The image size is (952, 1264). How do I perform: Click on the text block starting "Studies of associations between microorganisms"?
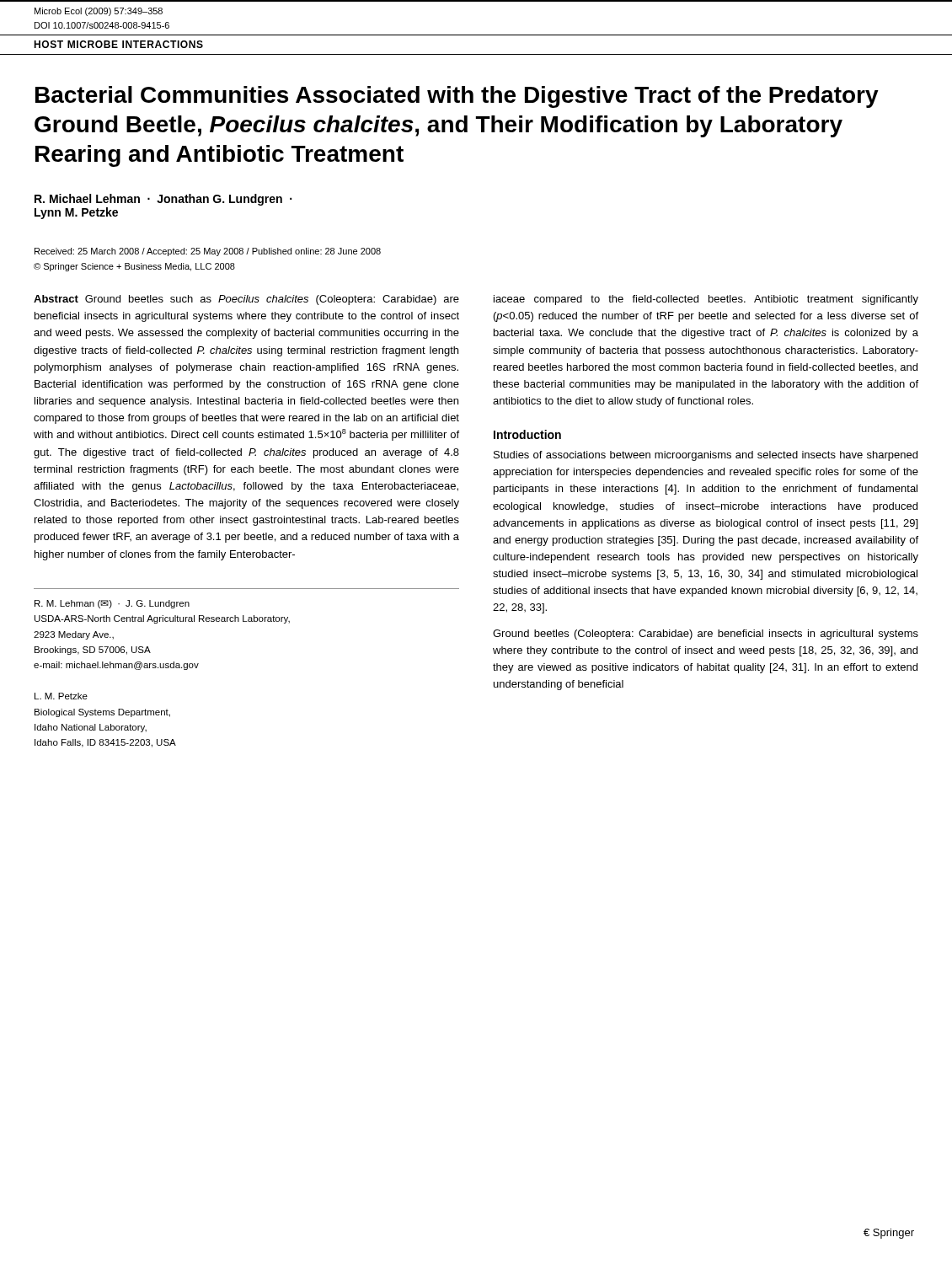(x=706, y=531)
